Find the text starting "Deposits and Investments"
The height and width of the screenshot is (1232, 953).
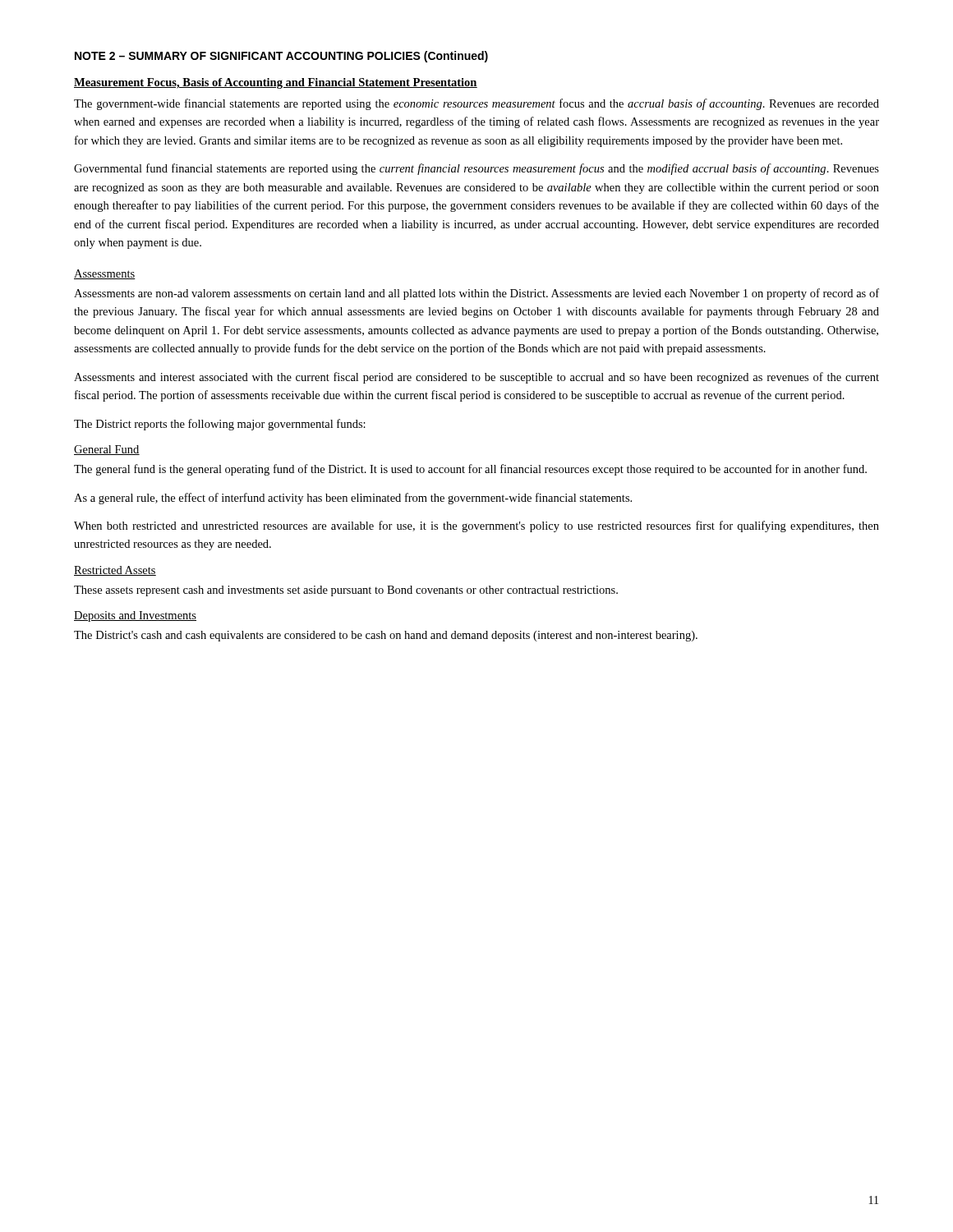click(x=135, y=615)
